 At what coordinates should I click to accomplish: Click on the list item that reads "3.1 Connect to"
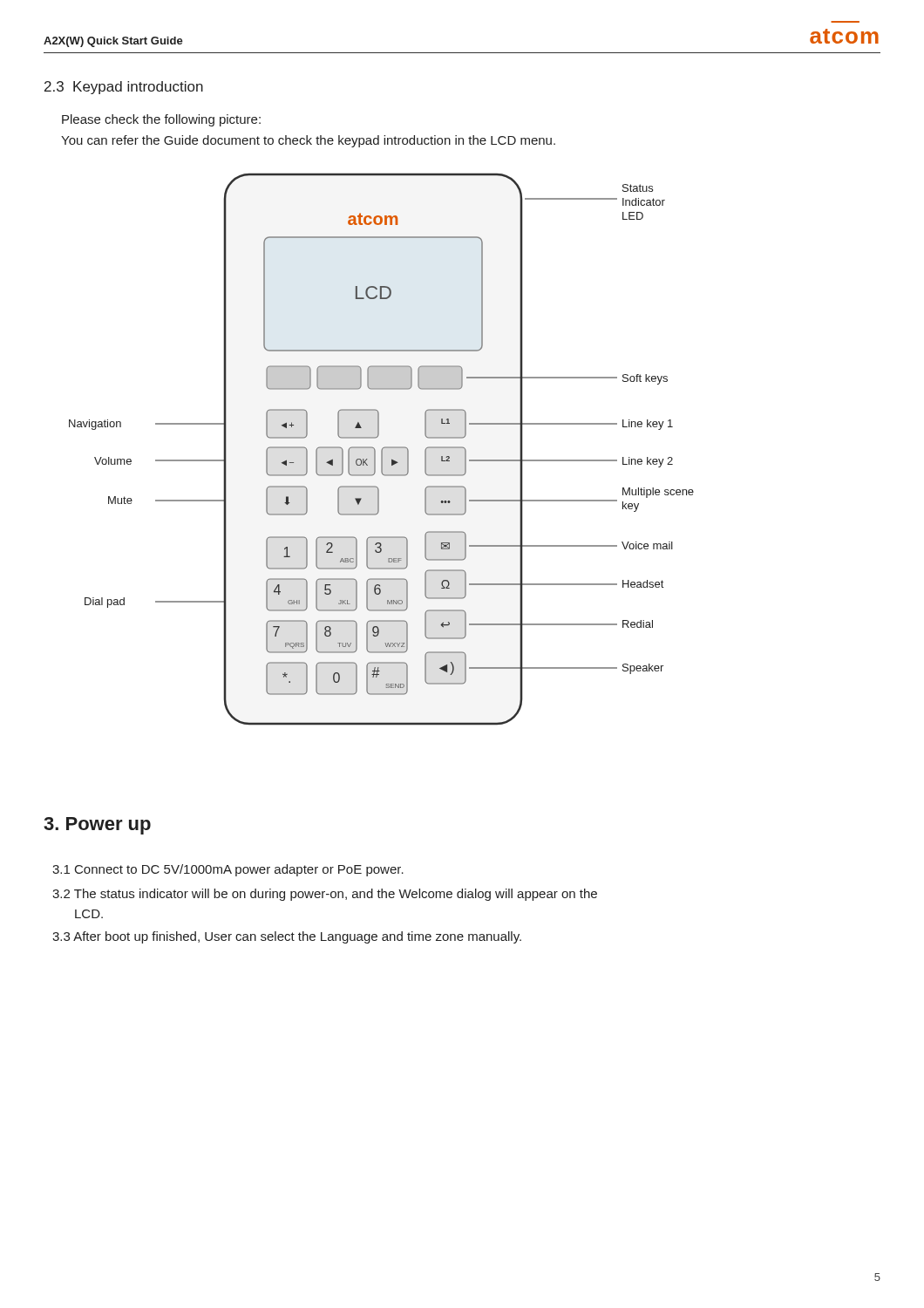228,869
